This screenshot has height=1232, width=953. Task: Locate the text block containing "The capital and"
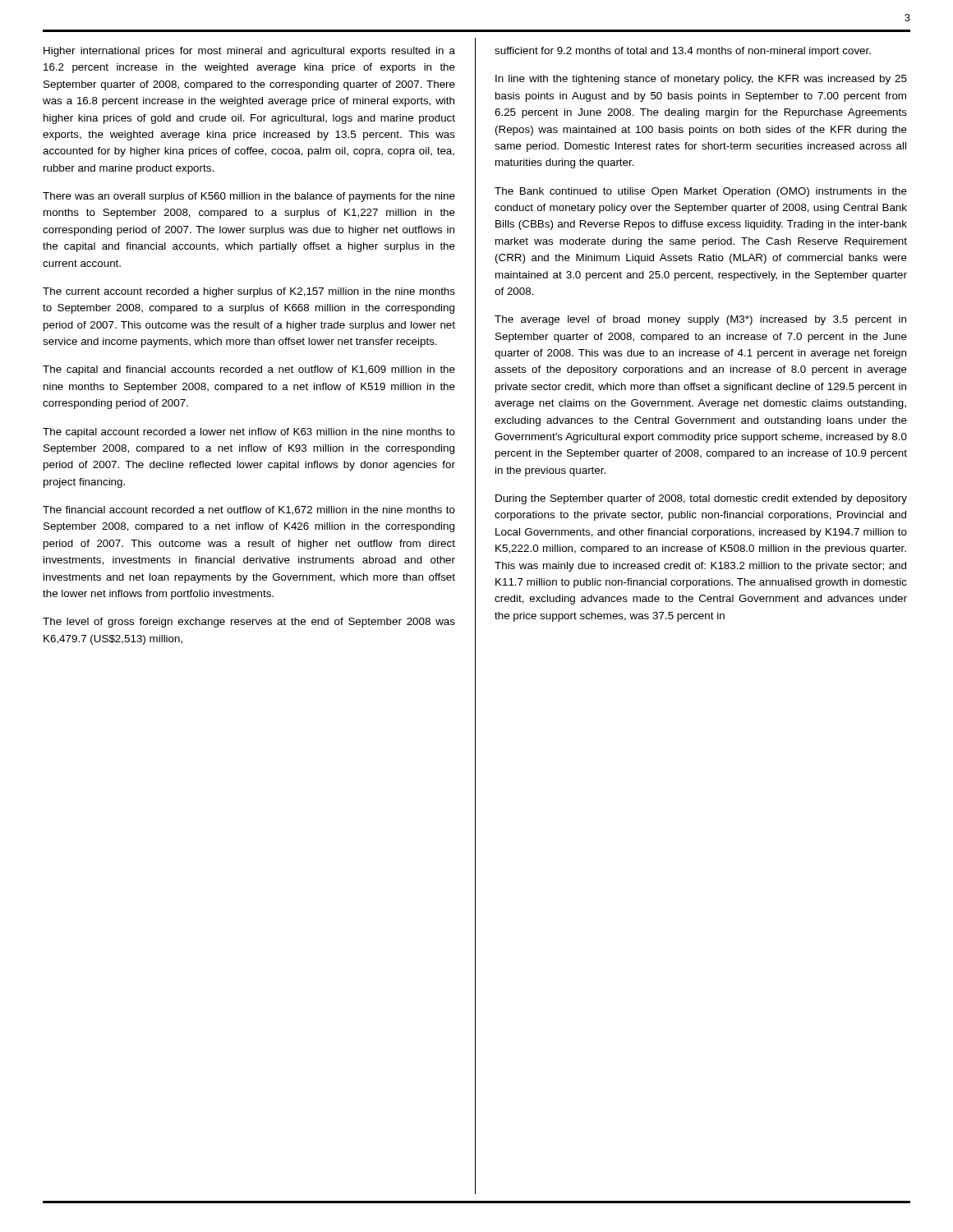pos(249,386)
